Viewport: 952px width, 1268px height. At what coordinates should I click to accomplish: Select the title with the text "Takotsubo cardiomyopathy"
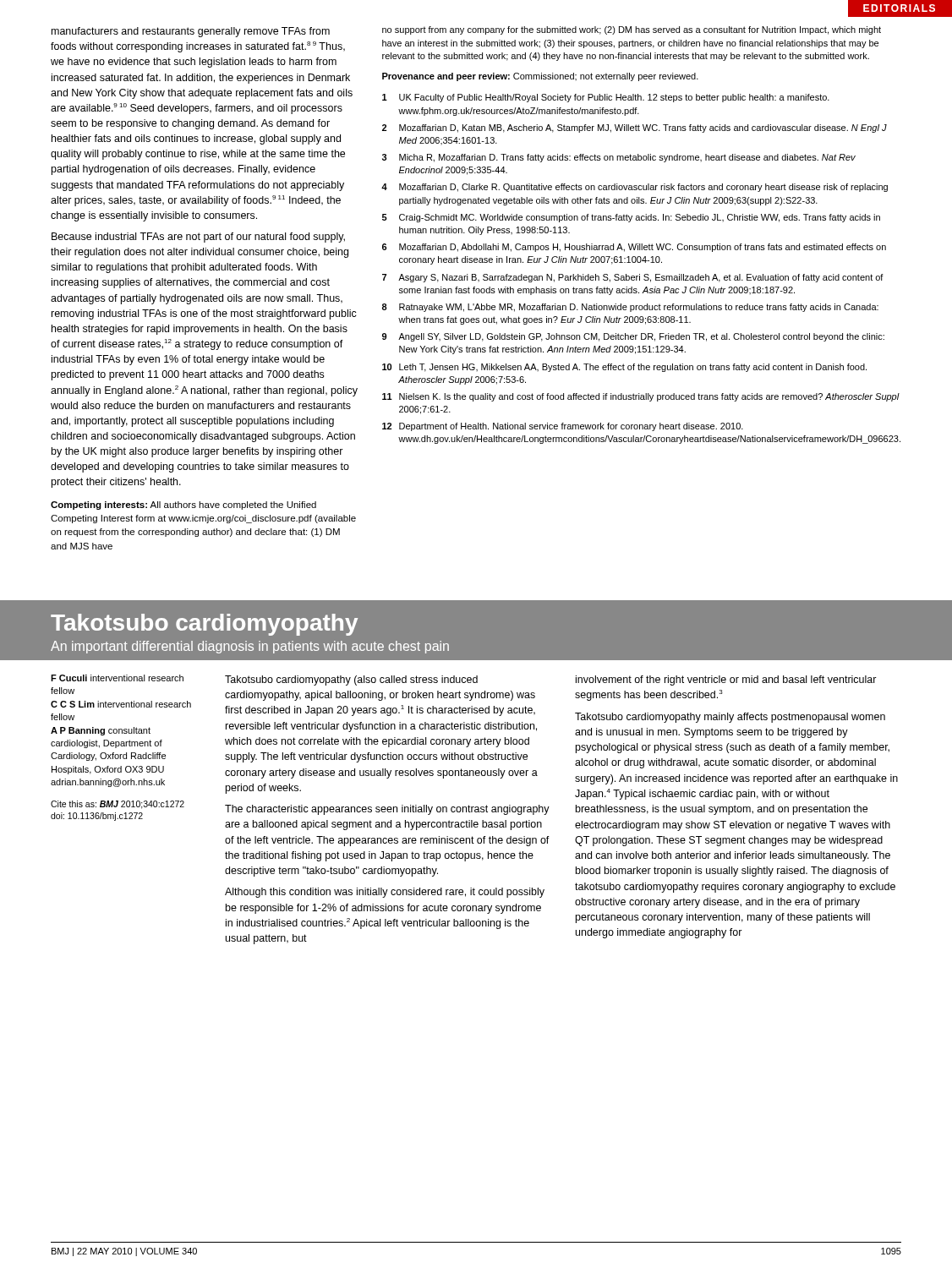pos(204,623)
